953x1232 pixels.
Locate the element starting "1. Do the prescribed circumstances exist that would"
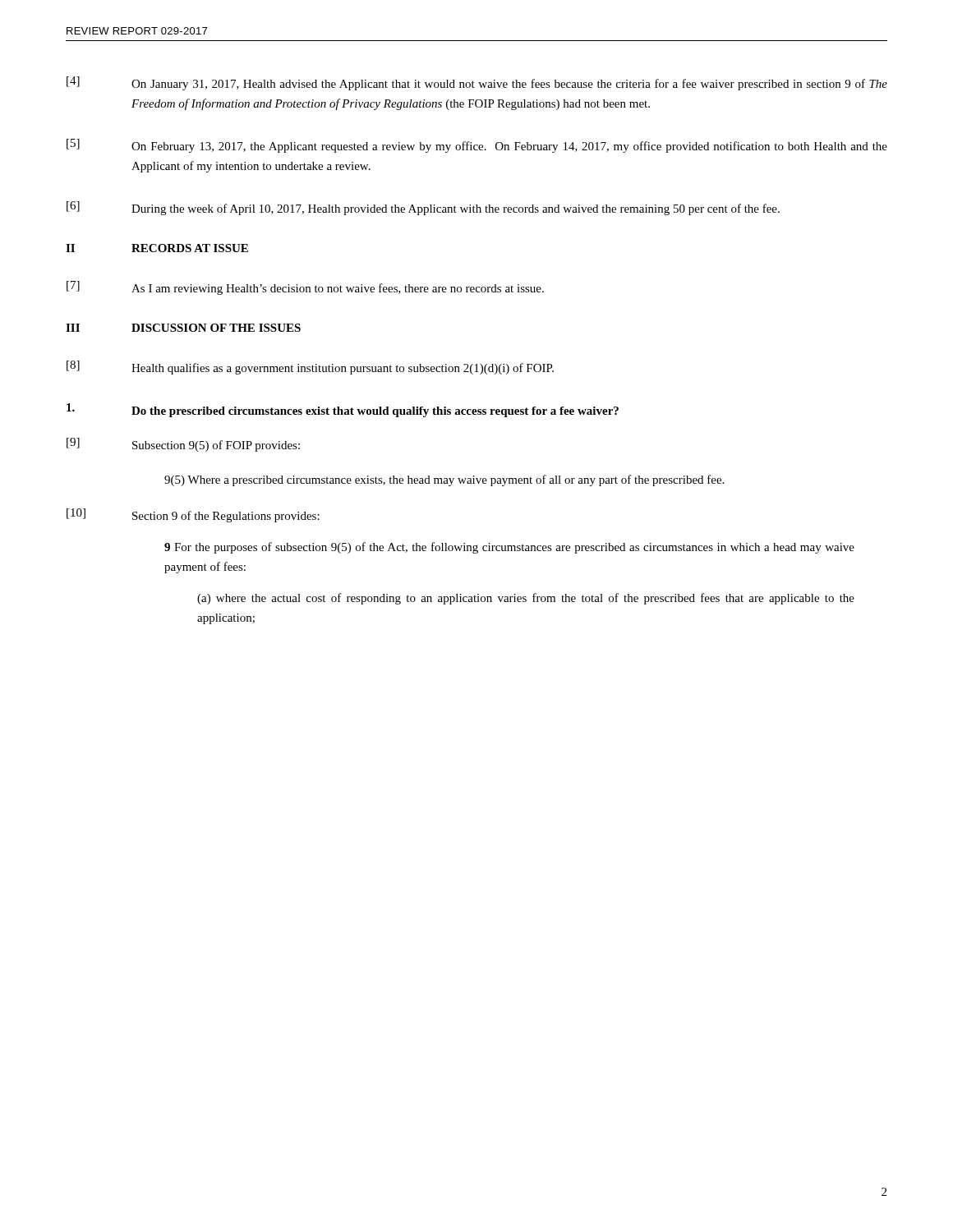[343, 411]
